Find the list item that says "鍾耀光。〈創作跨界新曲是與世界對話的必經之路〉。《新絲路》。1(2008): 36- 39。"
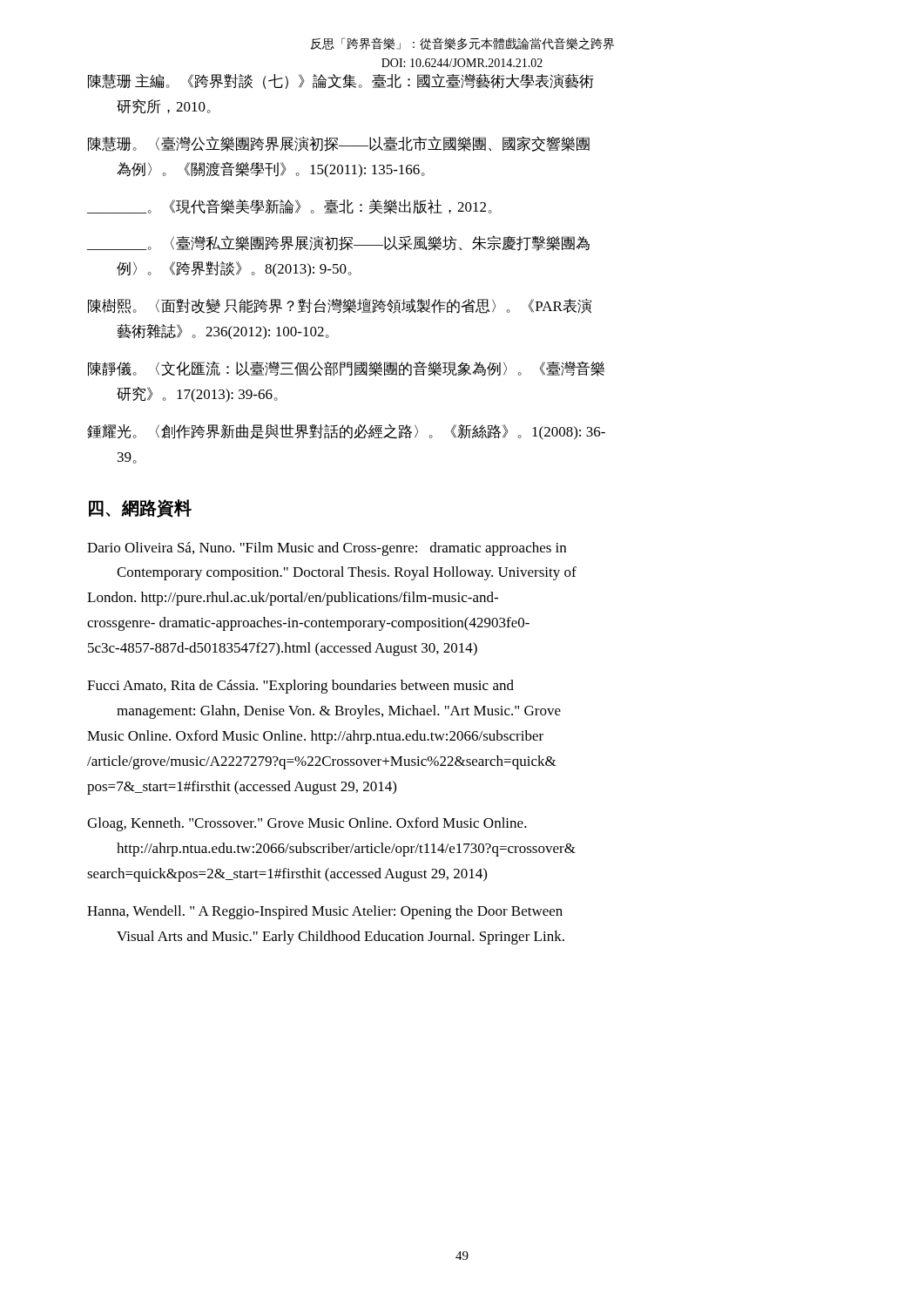This screenshot has height=1307, width=924. point(346,444)
